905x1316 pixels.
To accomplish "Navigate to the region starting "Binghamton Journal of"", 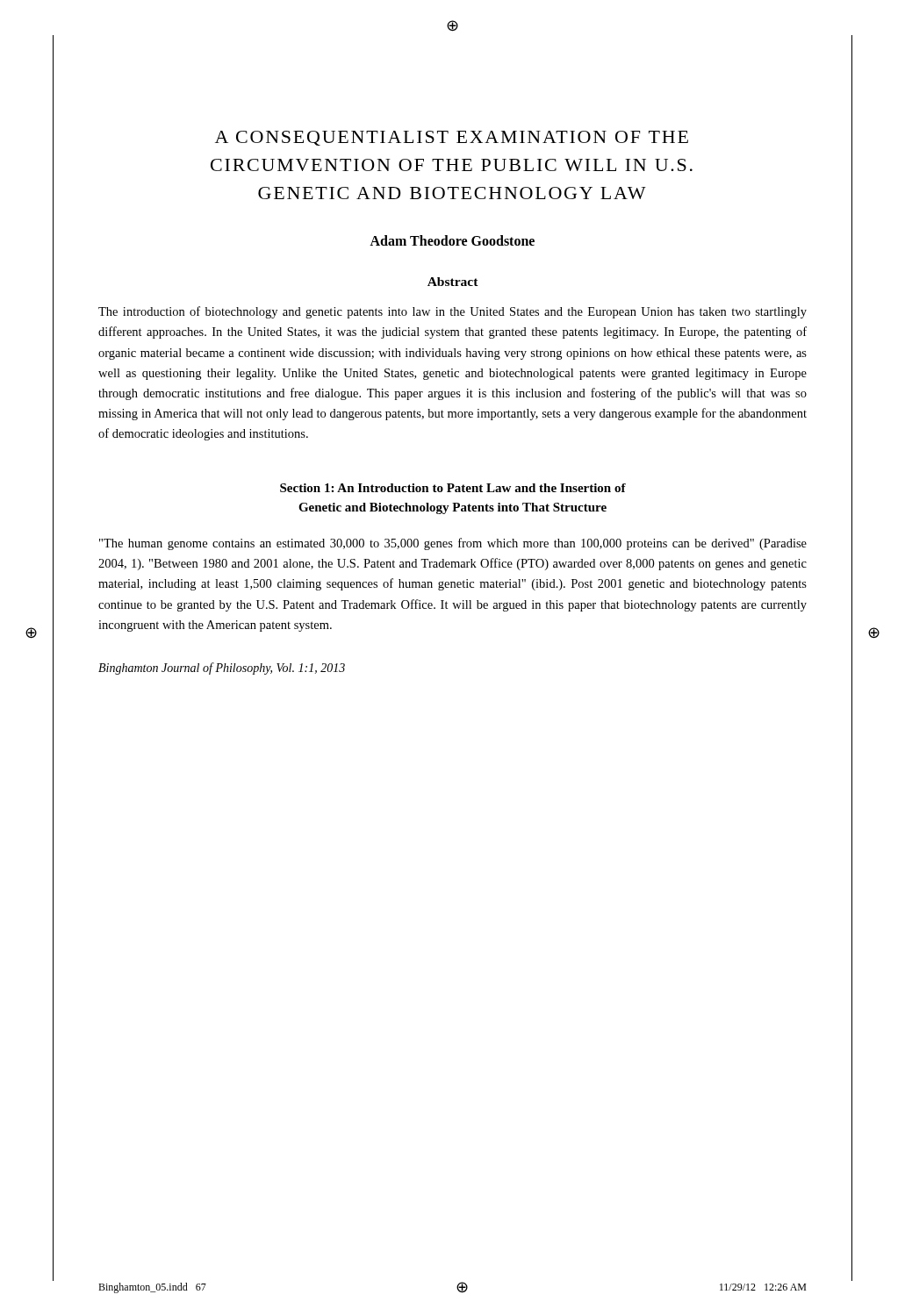I will tap(222, 668).
